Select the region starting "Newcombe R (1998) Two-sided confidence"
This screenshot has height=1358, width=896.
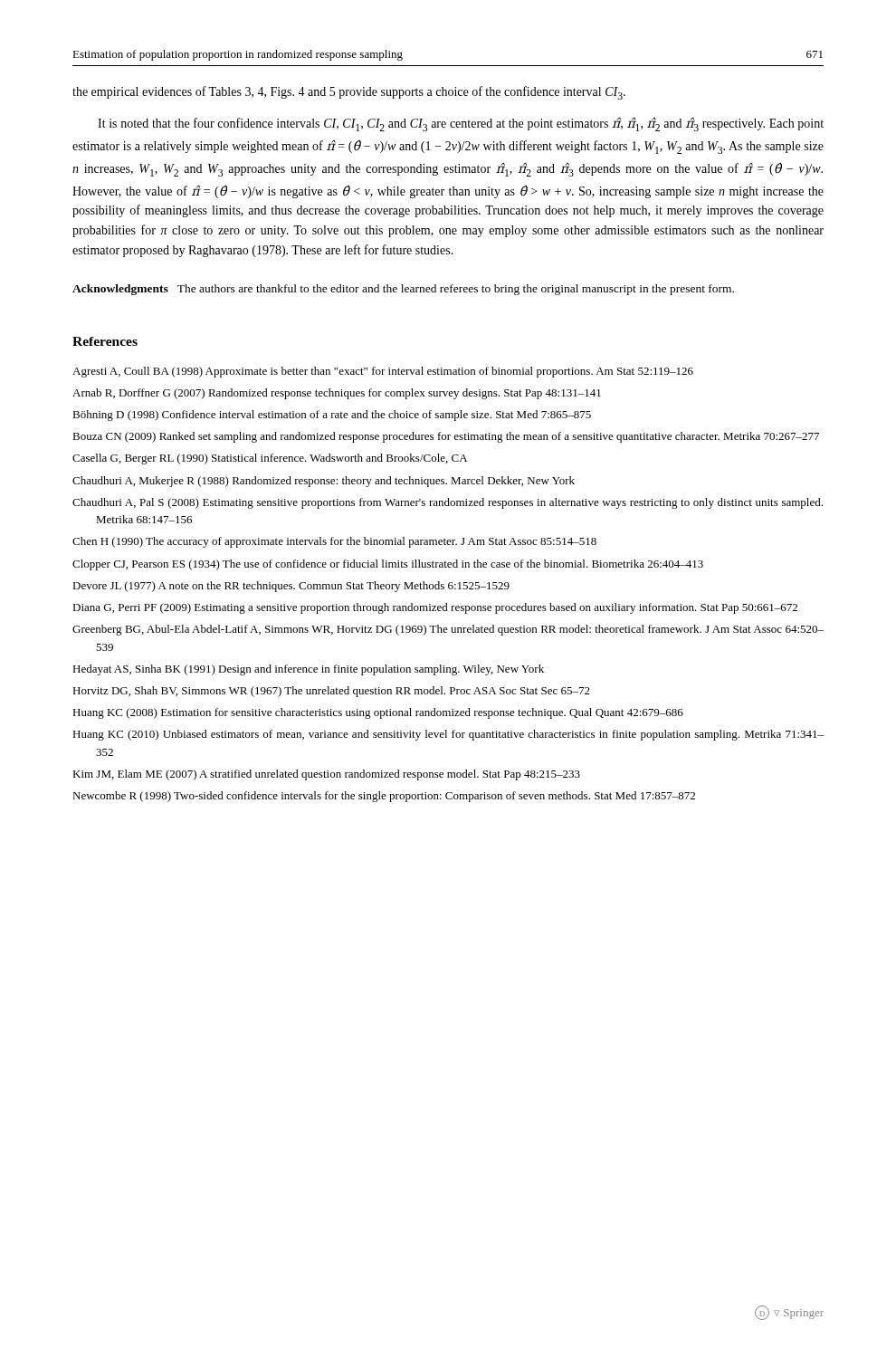pyautogui.click(x=384, y=796)
